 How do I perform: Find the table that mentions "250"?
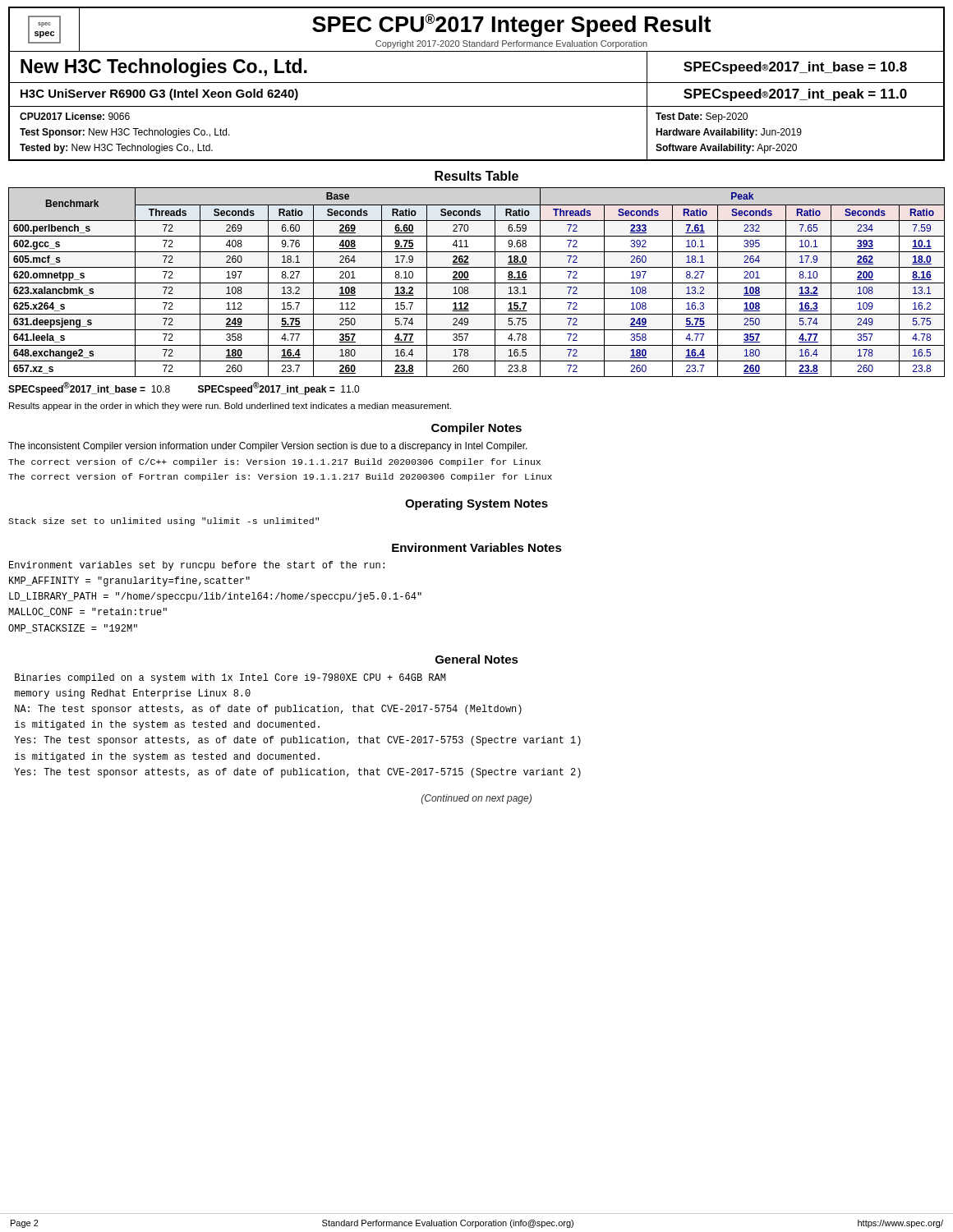[476, 292]
